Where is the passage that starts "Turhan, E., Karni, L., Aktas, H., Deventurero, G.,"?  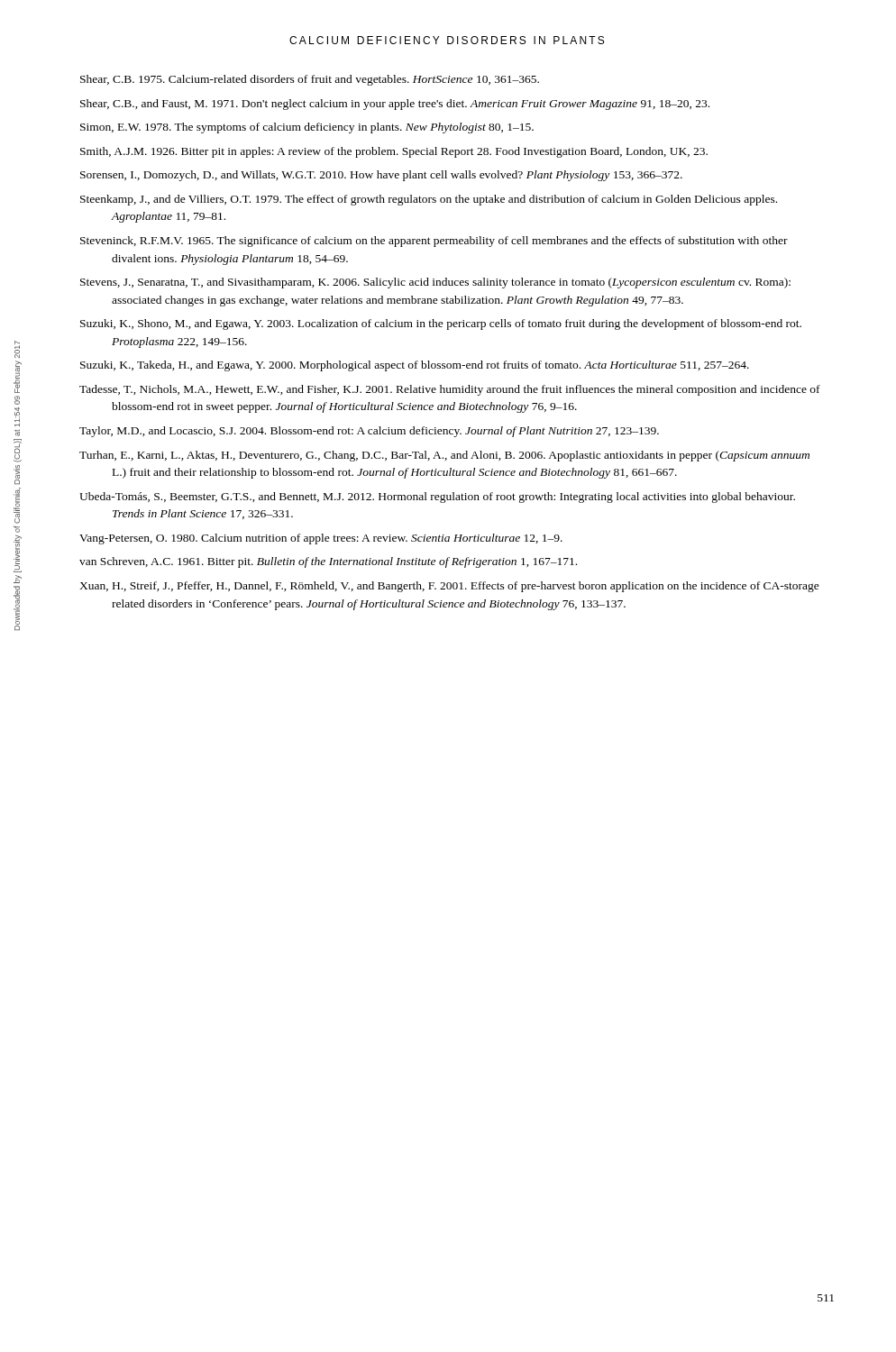click(x=445, y=463)
